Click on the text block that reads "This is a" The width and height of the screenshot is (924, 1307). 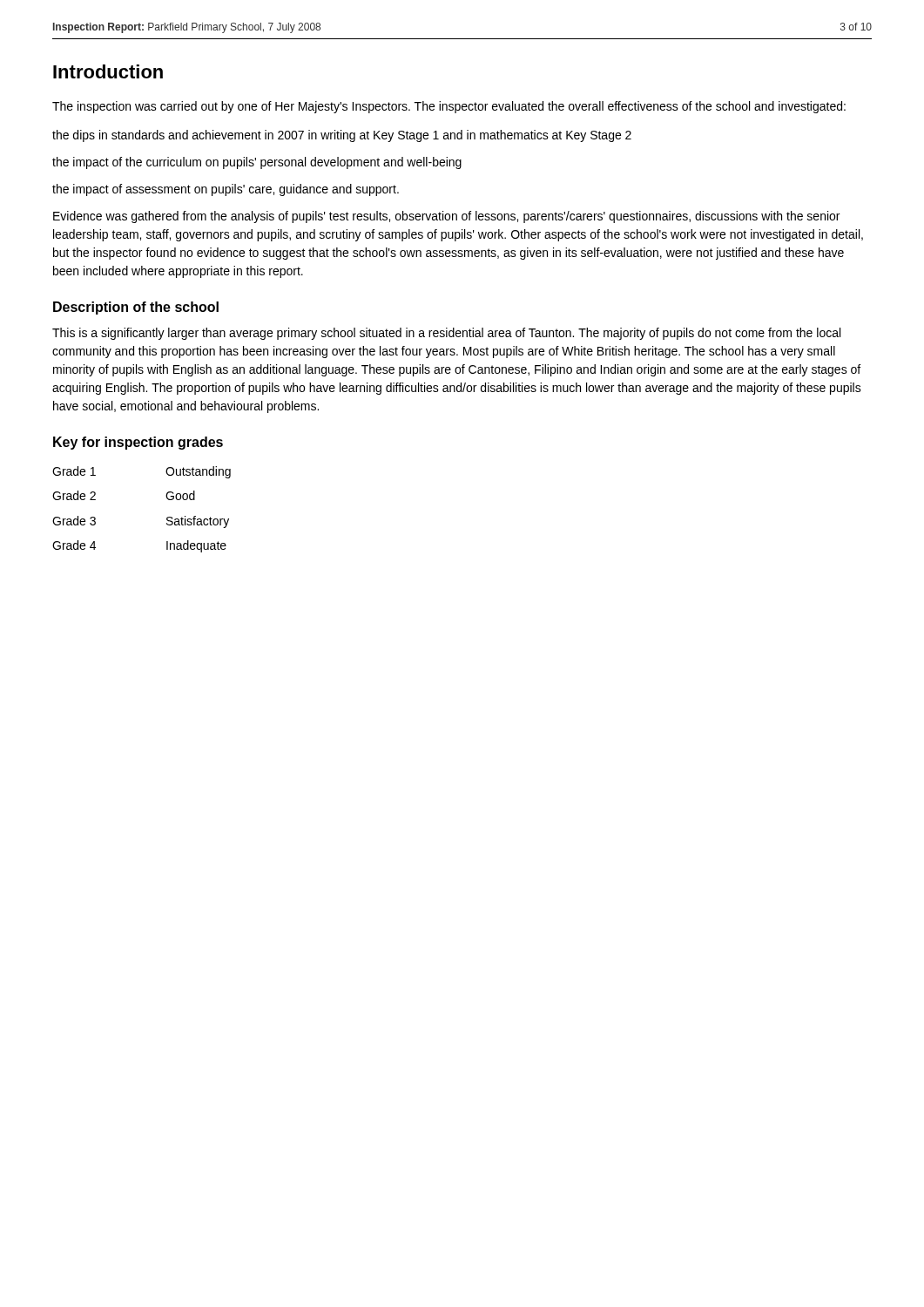pyautogui.click(x=462, y=370)
